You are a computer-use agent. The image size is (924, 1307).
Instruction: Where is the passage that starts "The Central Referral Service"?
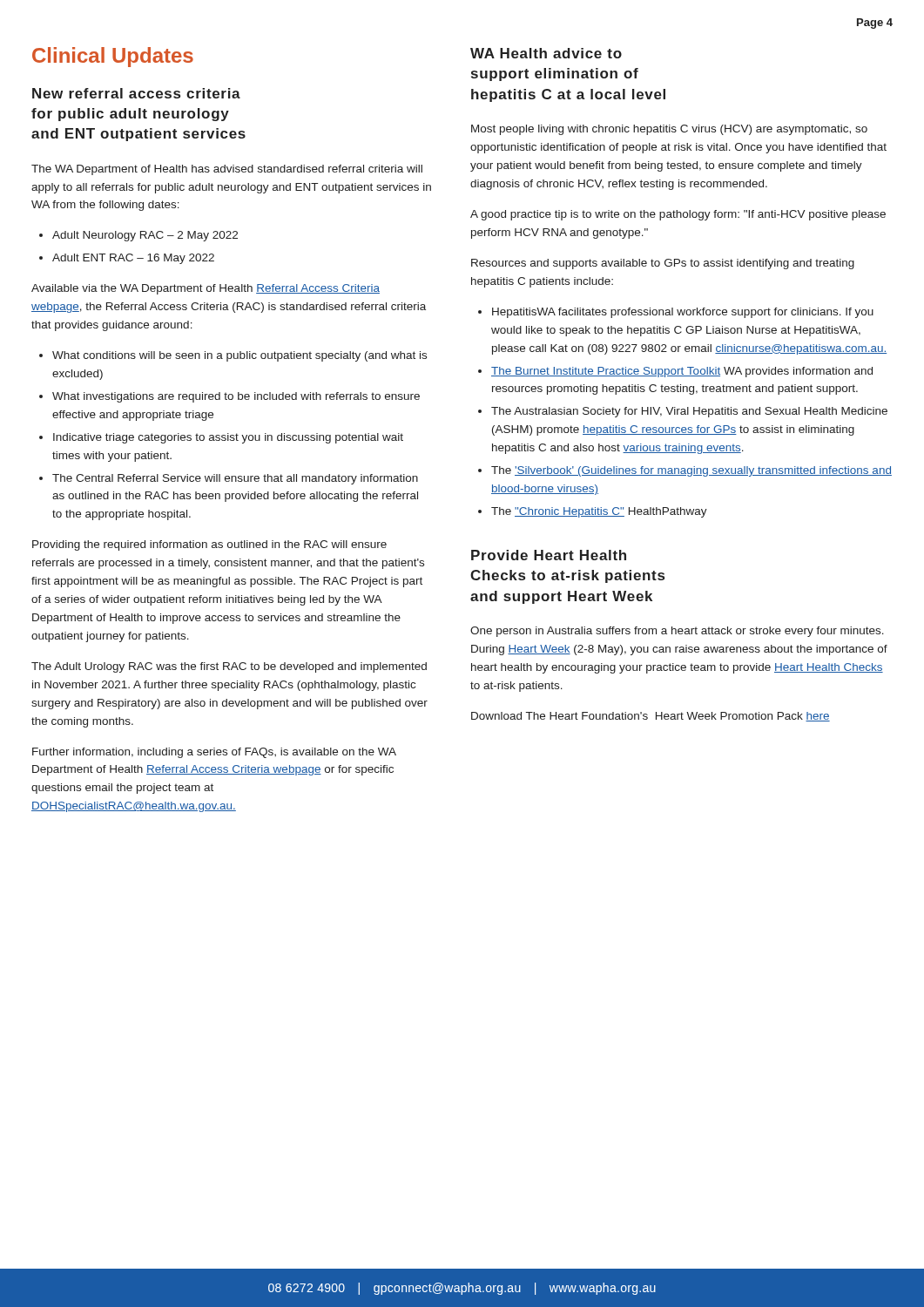(x=236, y=496)
